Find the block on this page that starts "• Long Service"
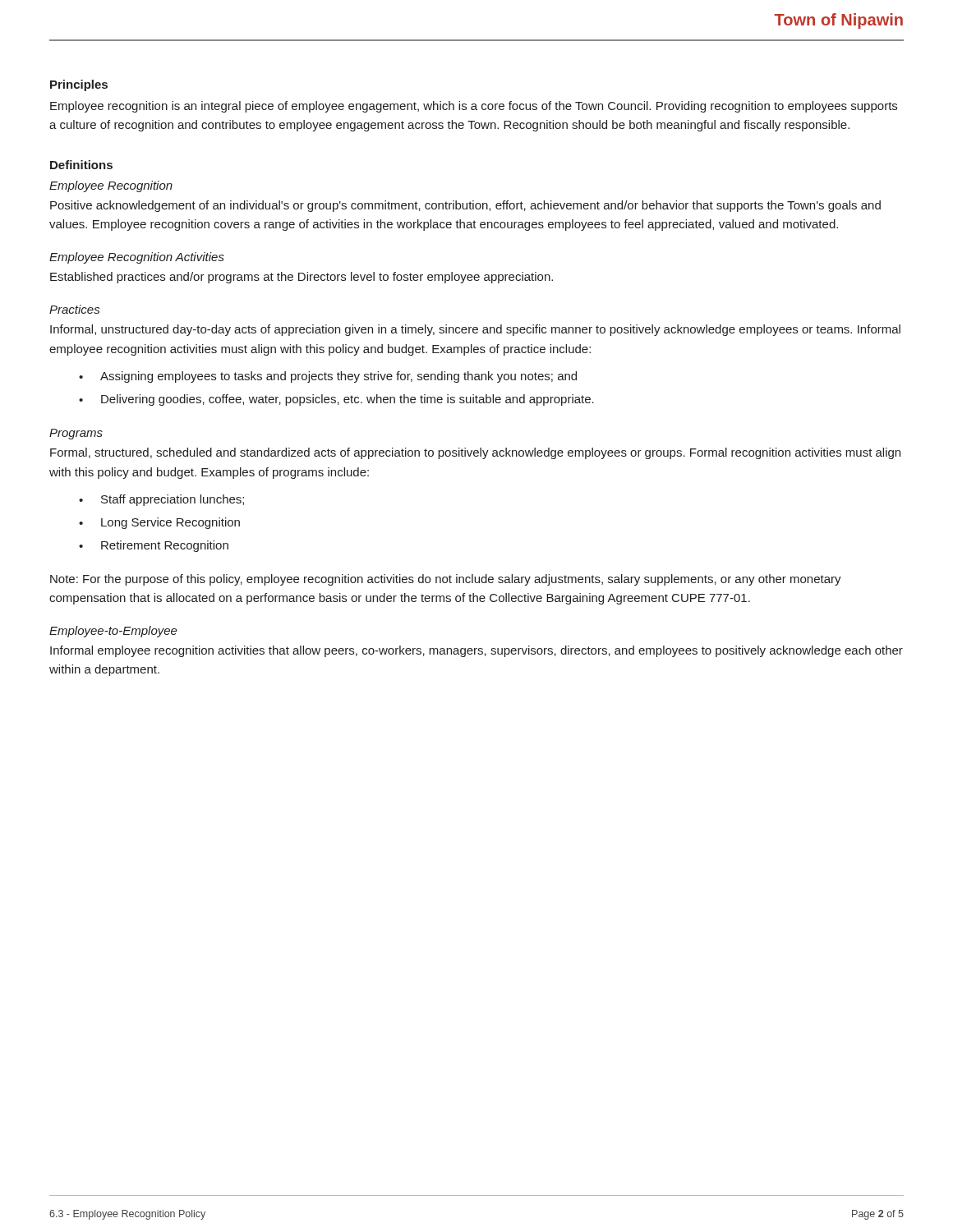 pyautogui.click(x=160, y=522)
